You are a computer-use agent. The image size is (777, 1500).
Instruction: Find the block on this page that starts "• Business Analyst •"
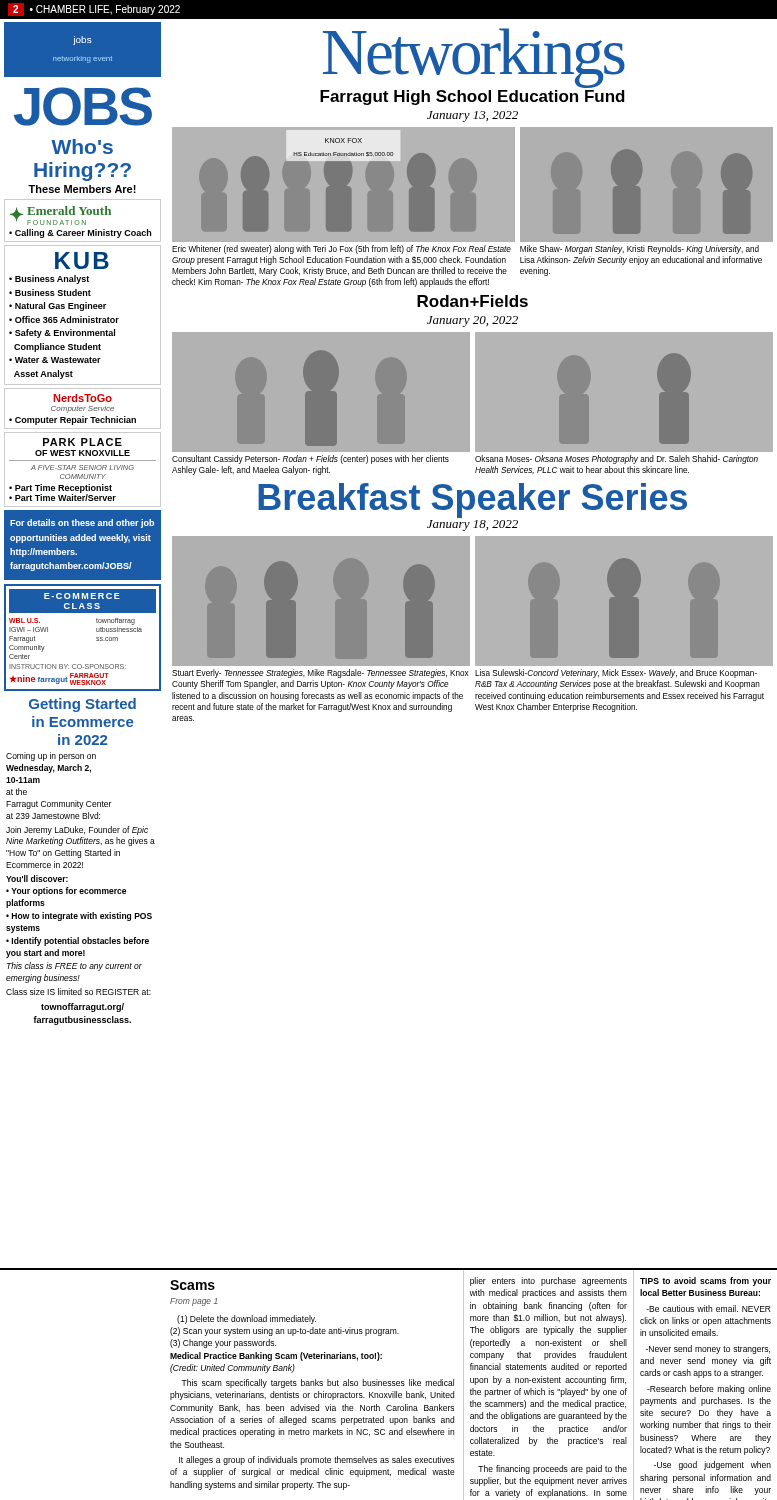click(x=64, y=326)
